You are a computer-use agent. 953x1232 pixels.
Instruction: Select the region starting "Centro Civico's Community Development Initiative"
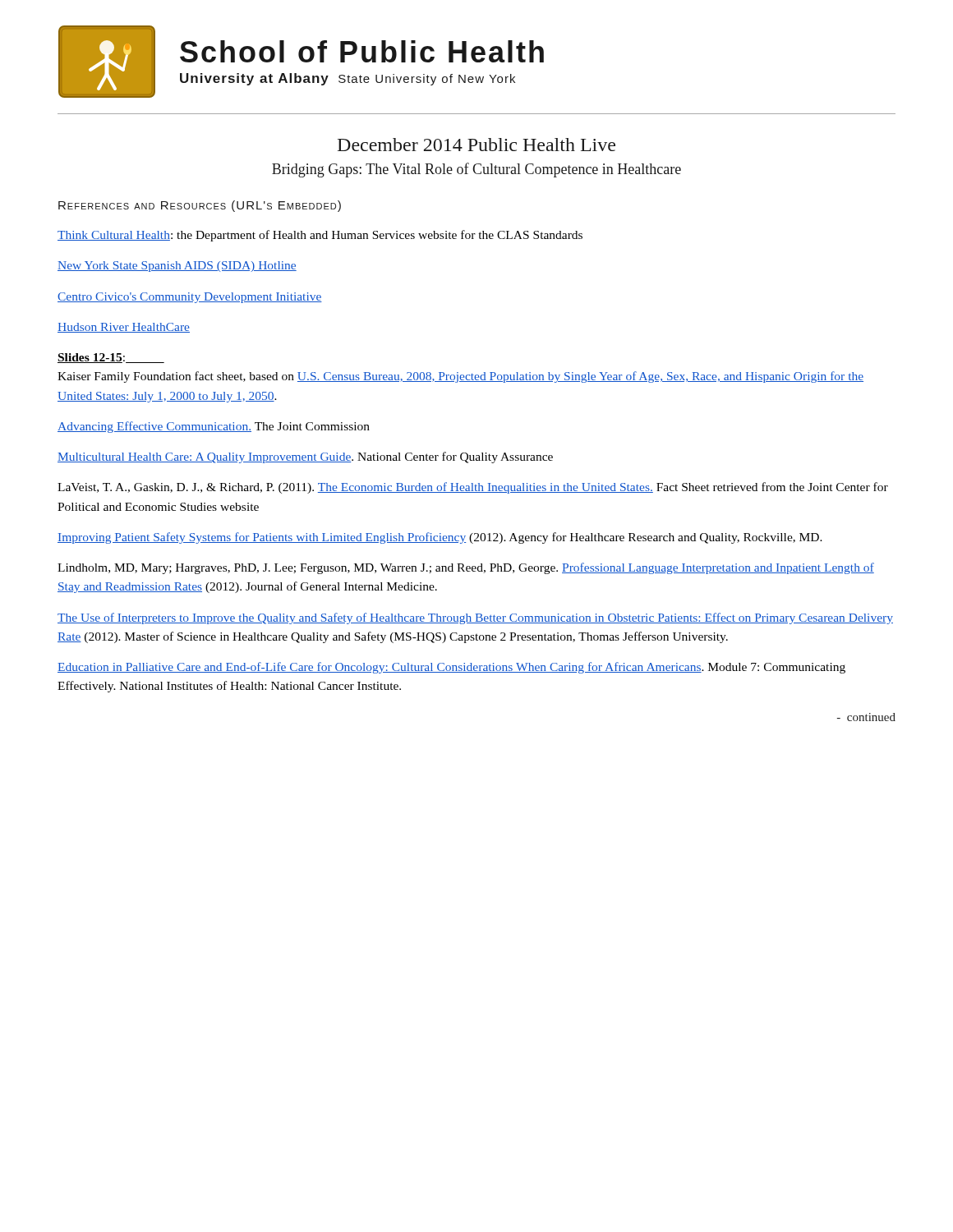click(x=190, y=296)
